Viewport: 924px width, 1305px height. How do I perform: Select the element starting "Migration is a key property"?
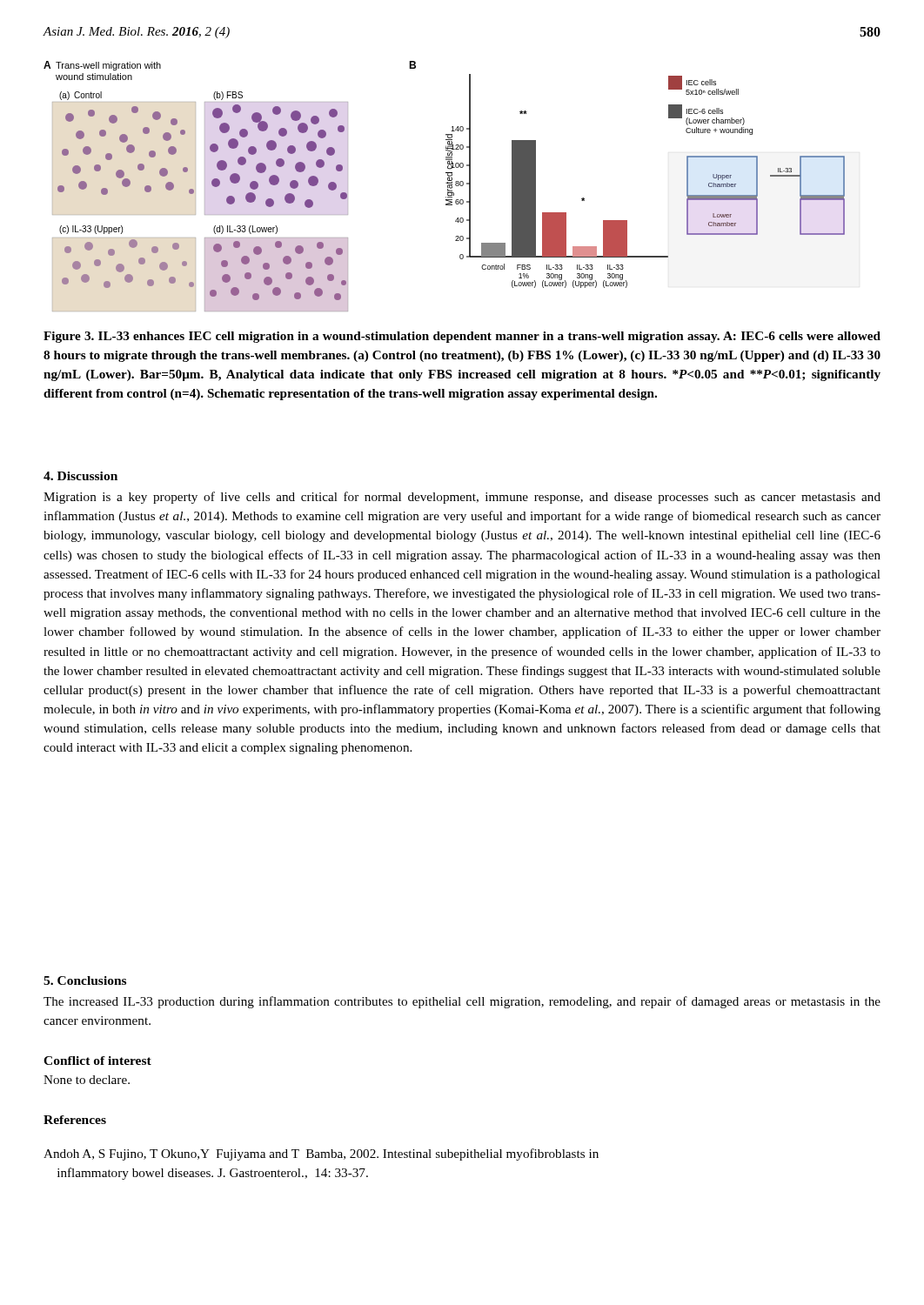(462, 622)
